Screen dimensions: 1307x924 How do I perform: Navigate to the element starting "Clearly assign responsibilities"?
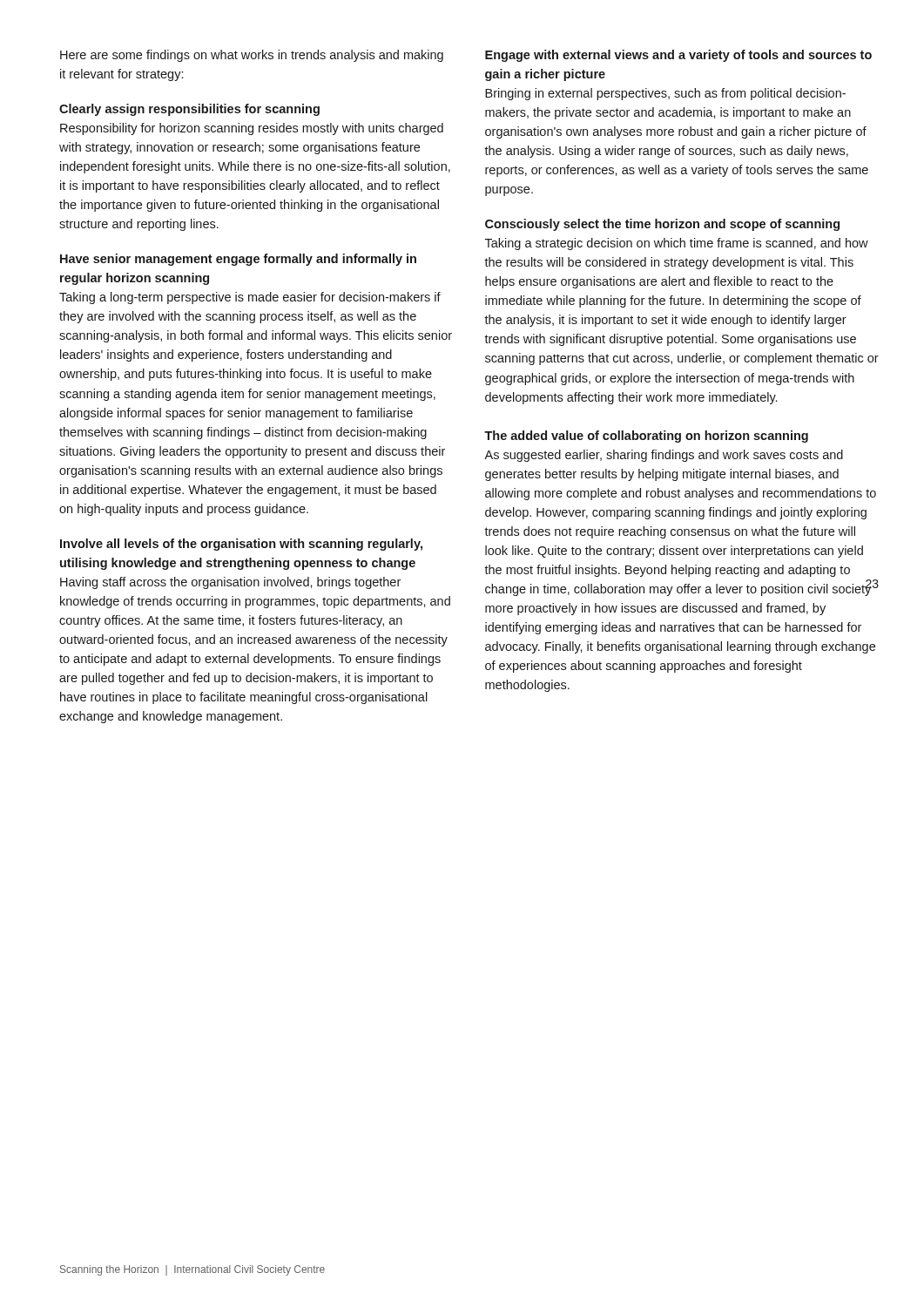[x=255, y=167]
